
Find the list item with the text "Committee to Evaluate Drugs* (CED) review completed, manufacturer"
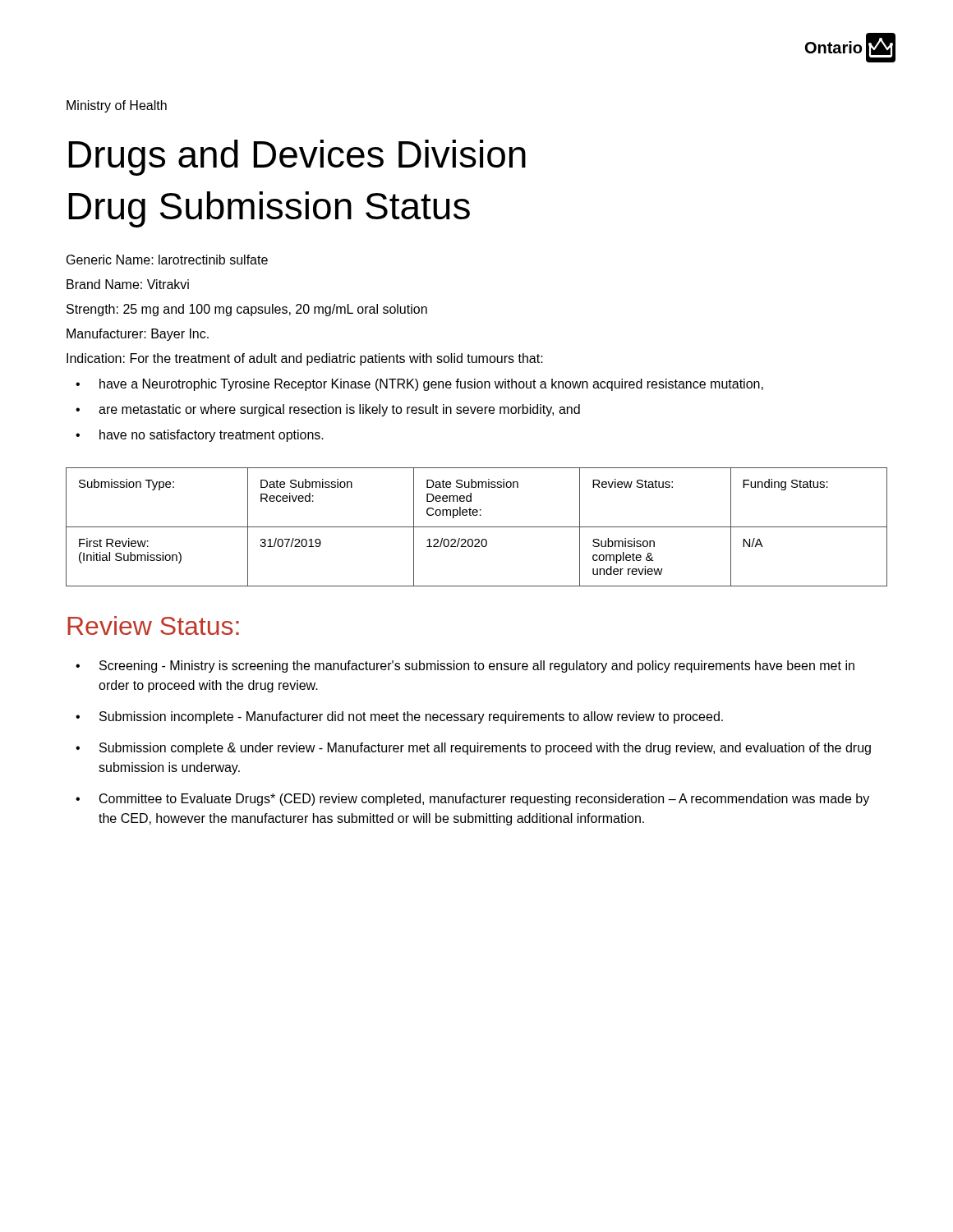tap(484, 809)
